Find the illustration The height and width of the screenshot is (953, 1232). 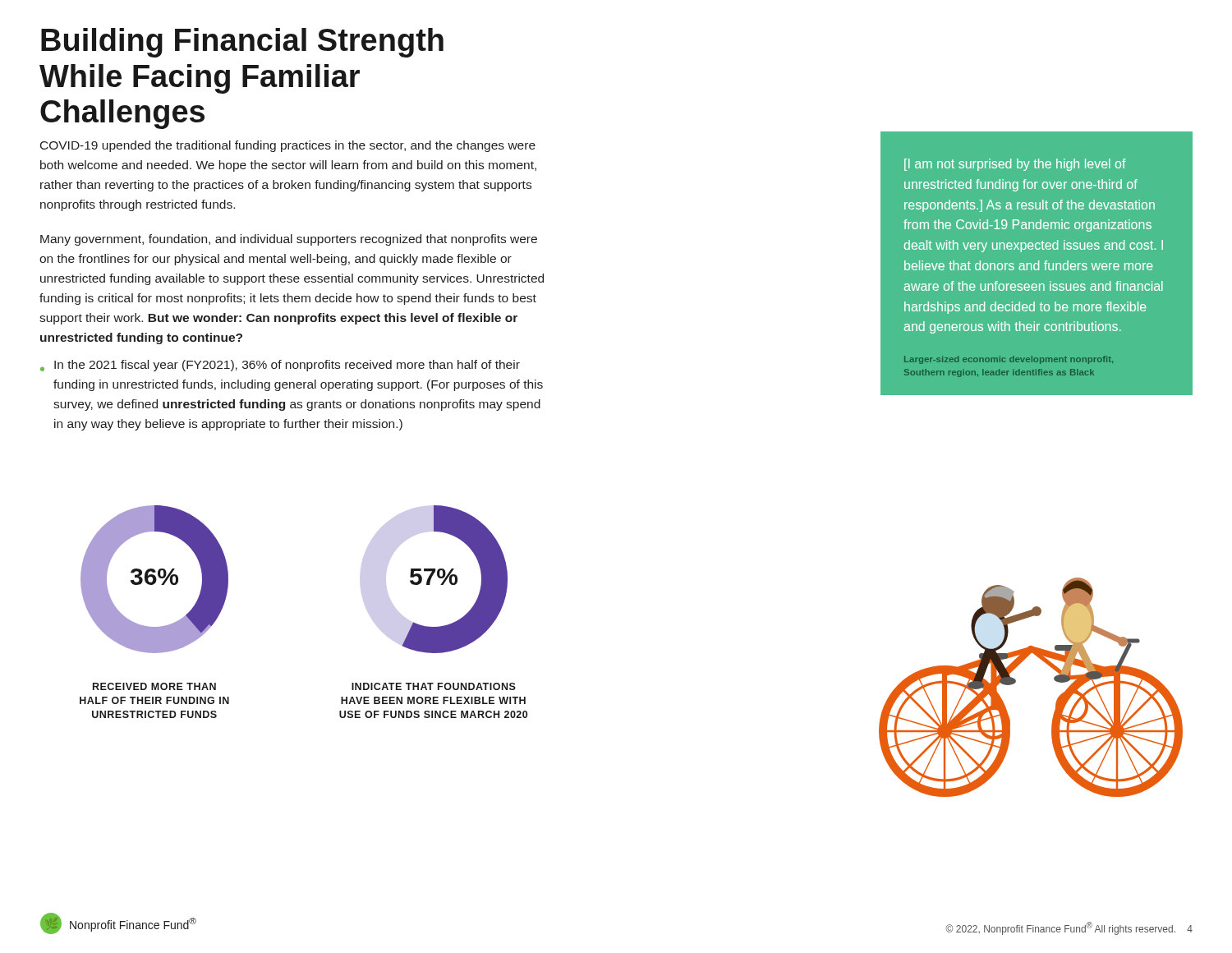pyautogui.click(x=1027, y=645)
